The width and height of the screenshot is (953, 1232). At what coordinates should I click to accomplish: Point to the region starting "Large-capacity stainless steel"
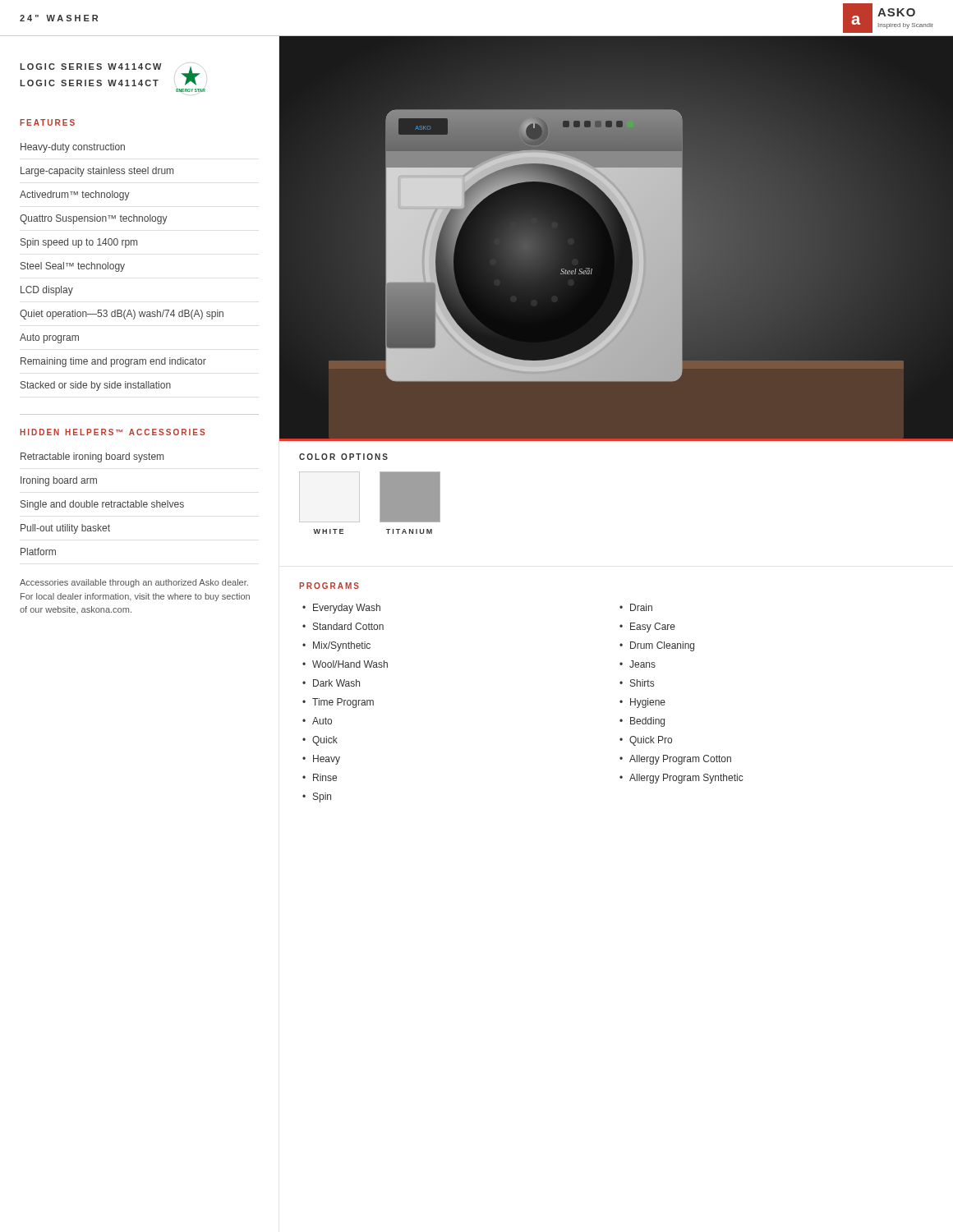97,171
